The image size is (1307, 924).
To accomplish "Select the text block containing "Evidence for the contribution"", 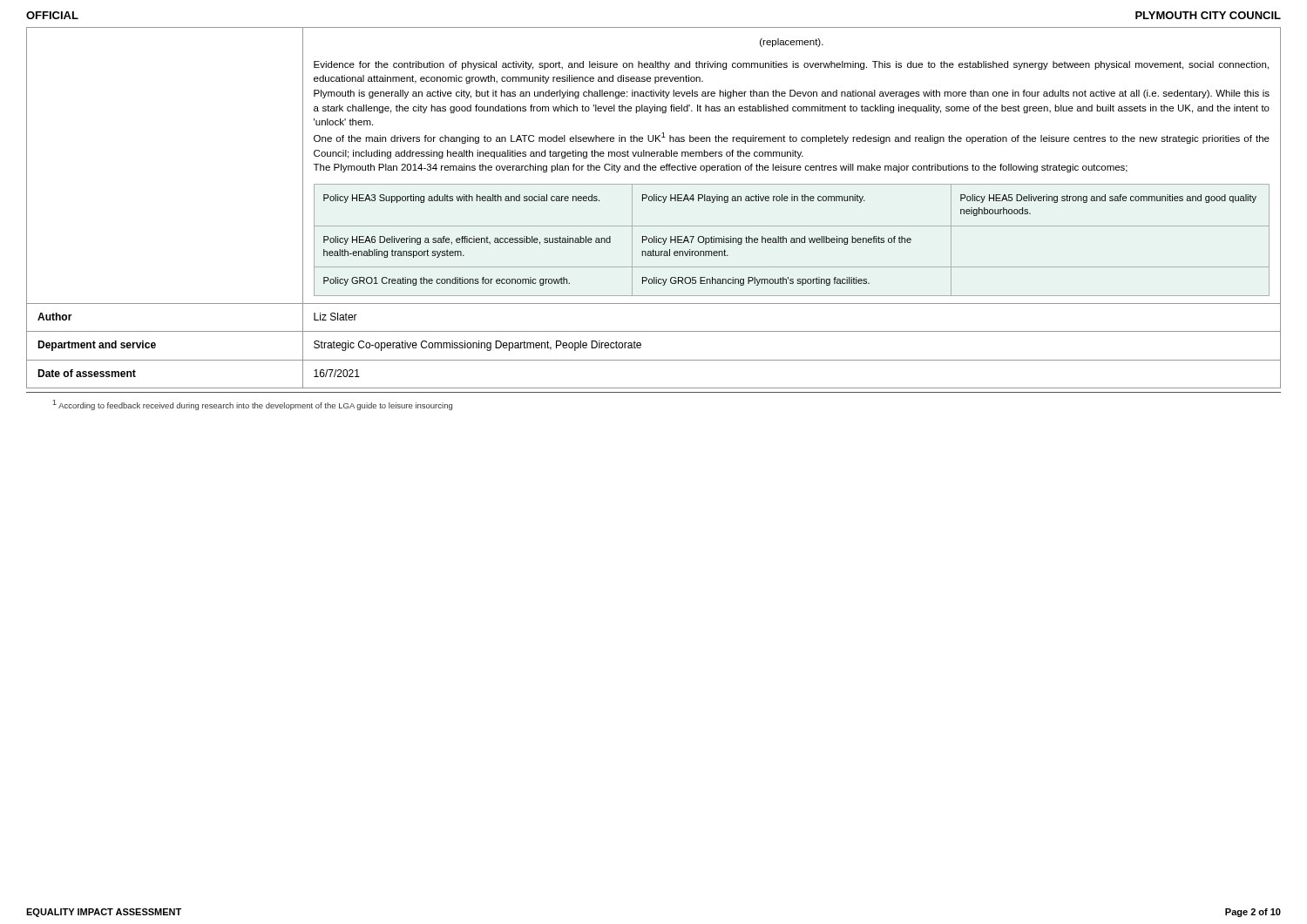I will [791, 72].
